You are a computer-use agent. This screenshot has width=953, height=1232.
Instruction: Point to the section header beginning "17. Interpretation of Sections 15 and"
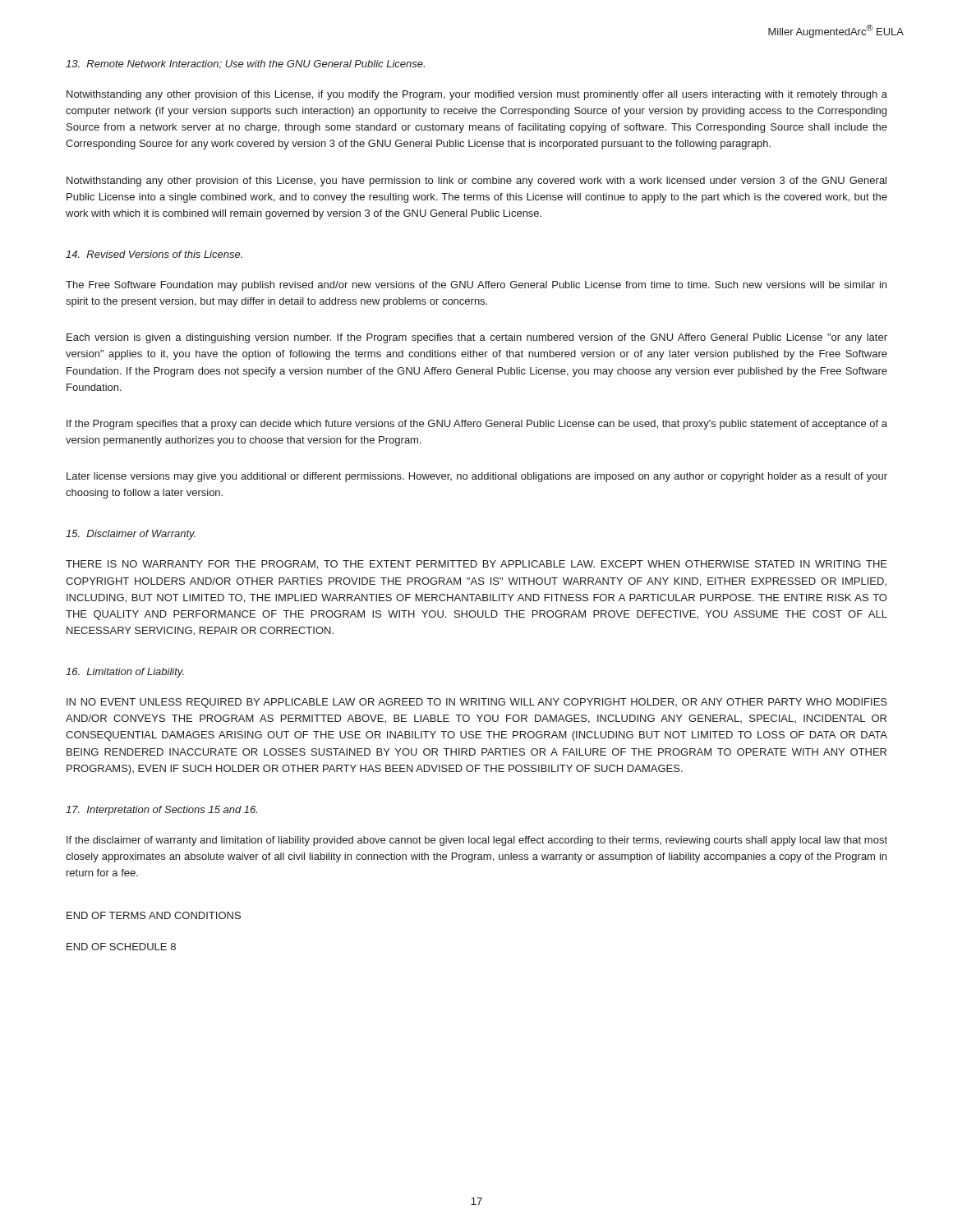point(162,809)
